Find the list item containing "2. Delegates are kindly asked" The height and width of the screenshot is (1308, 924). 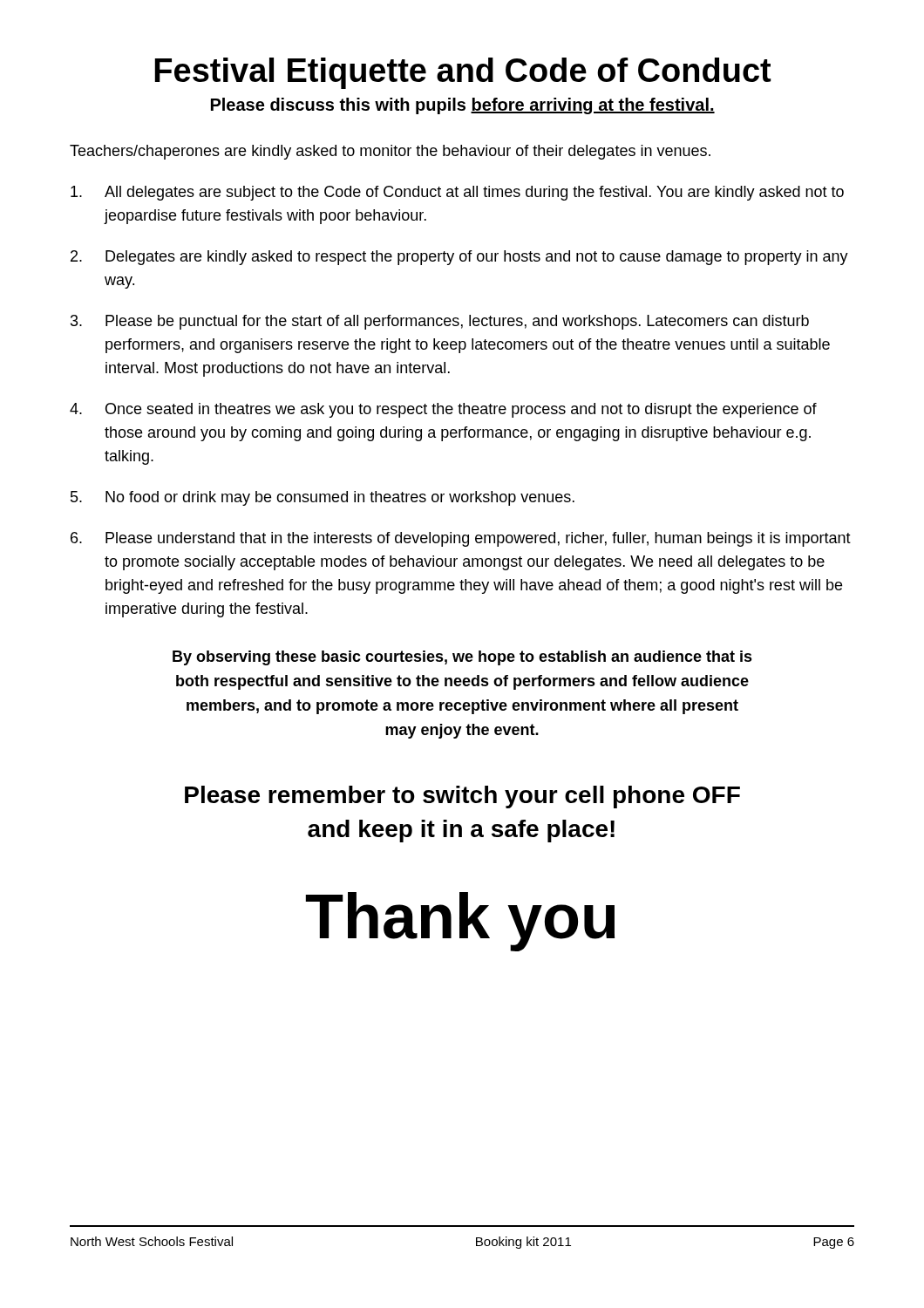[x=462, y=269]
